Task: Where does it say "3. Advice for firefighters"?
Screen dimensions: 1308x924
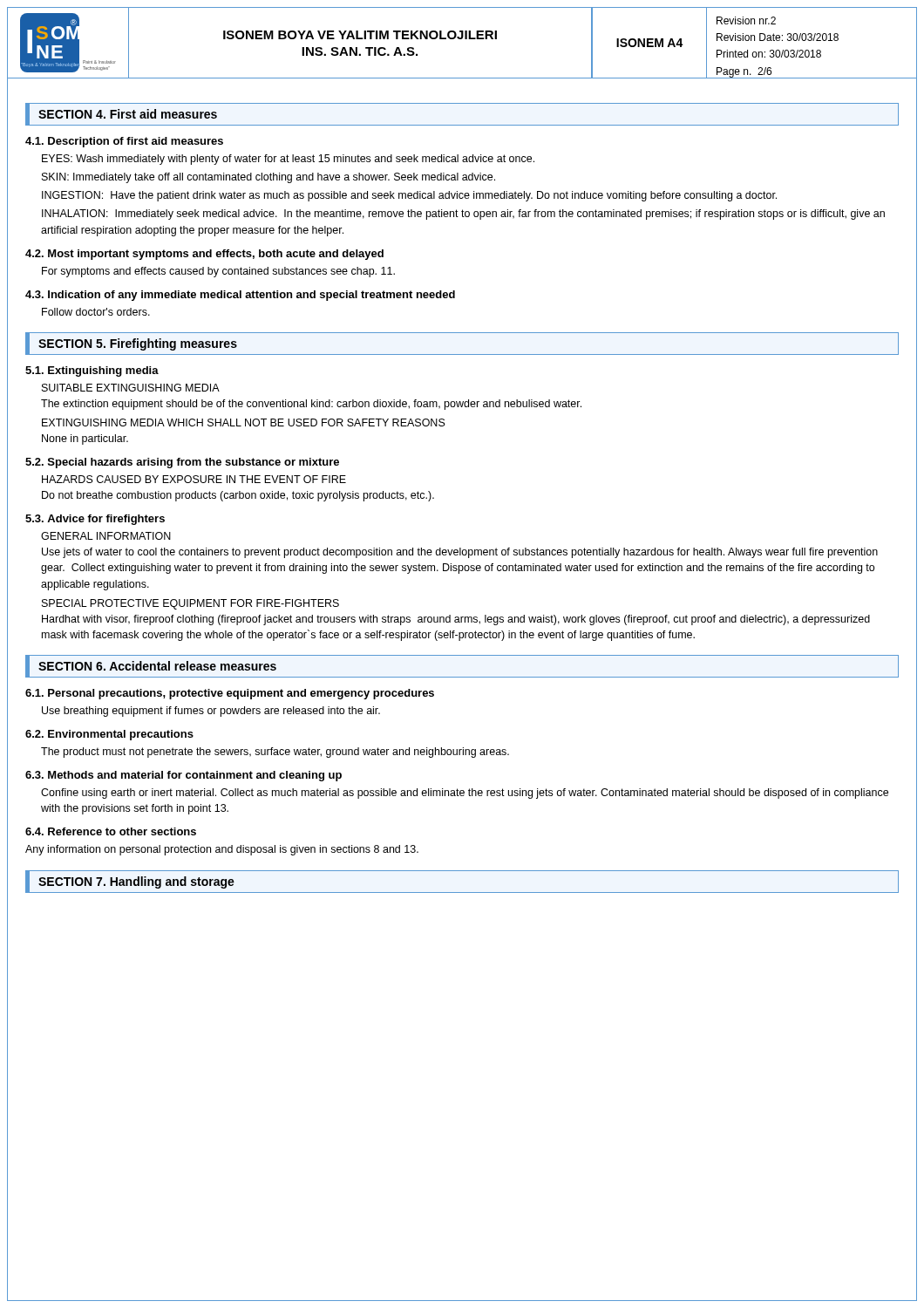Action: coord(95,519)
